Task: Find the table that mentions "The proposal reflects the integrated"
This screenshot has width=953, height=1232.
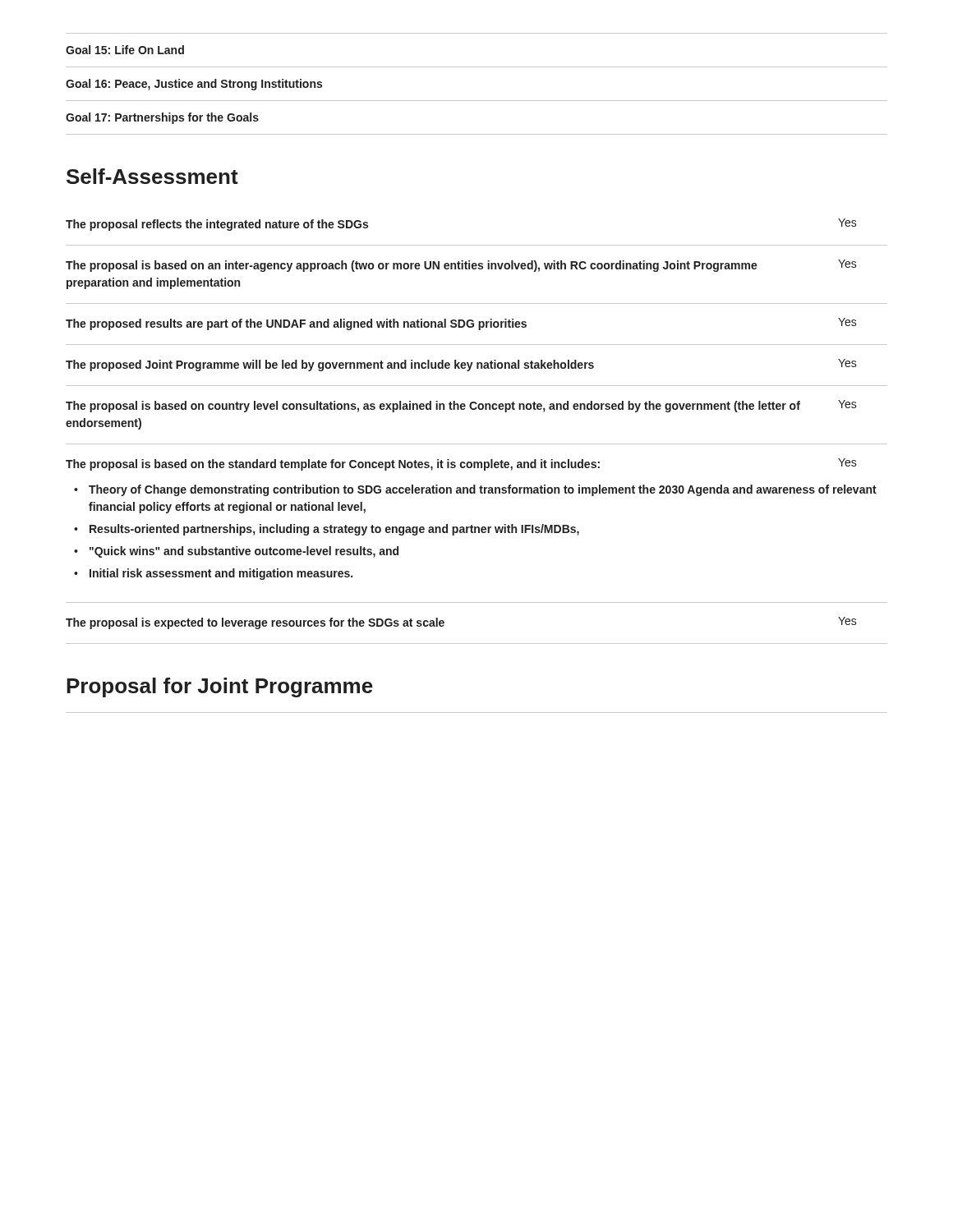Action: click(x=476, y=424)
